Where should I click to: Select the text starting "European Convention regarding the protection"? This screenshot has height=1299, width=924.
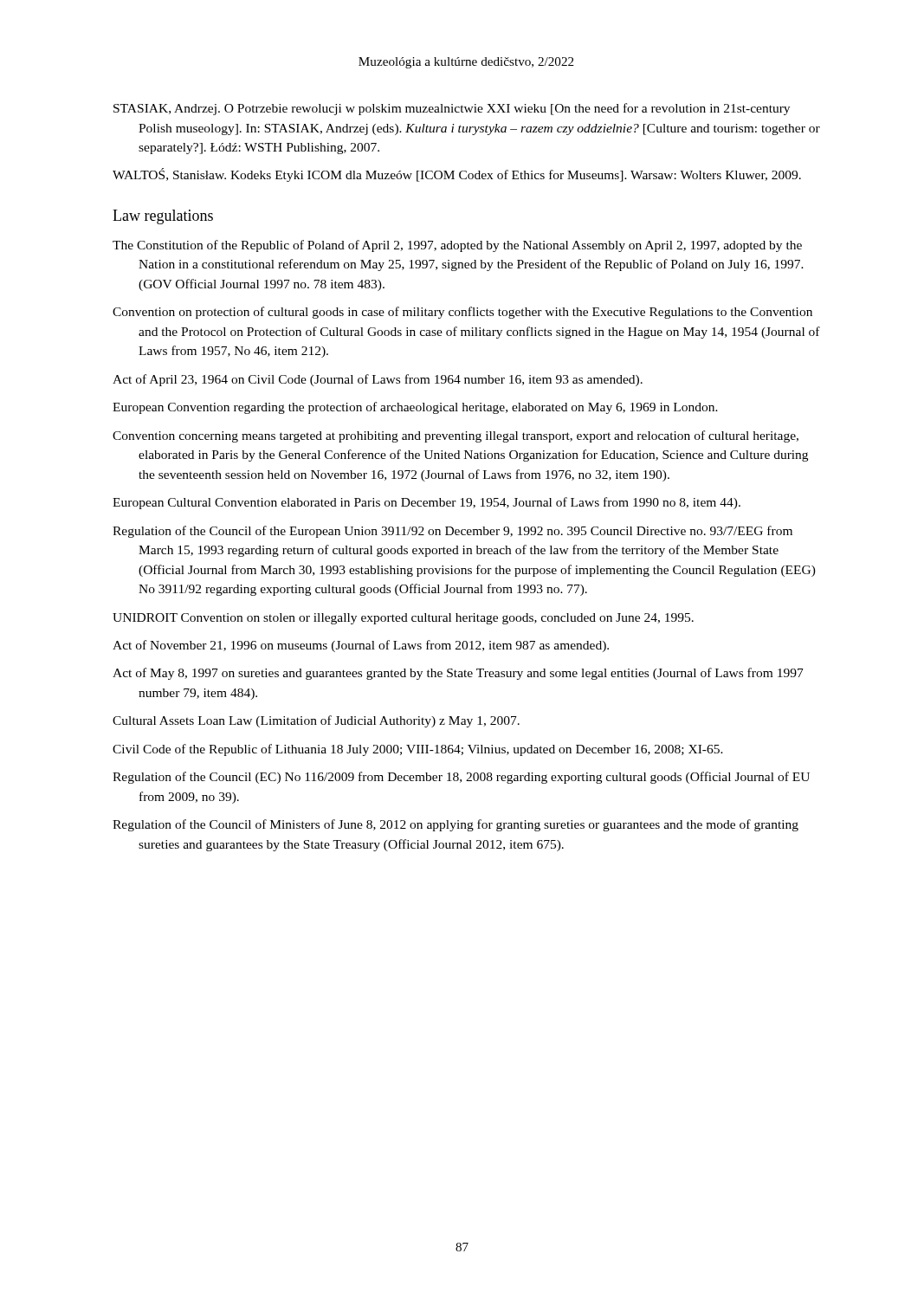pyautogui.click(x=415, y=407)
